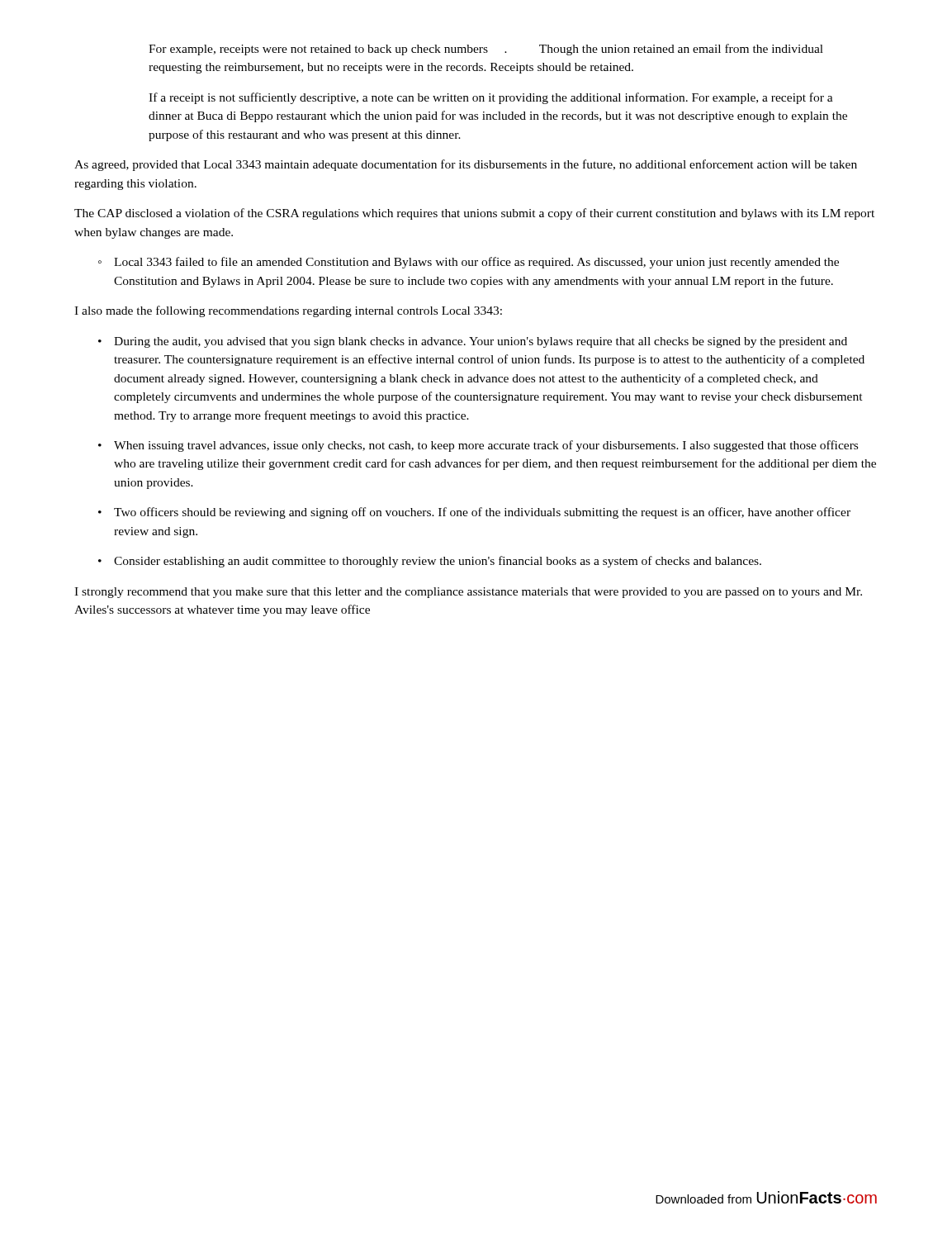Click on the region starting "During the audit, you advised"

coord(484,378)
